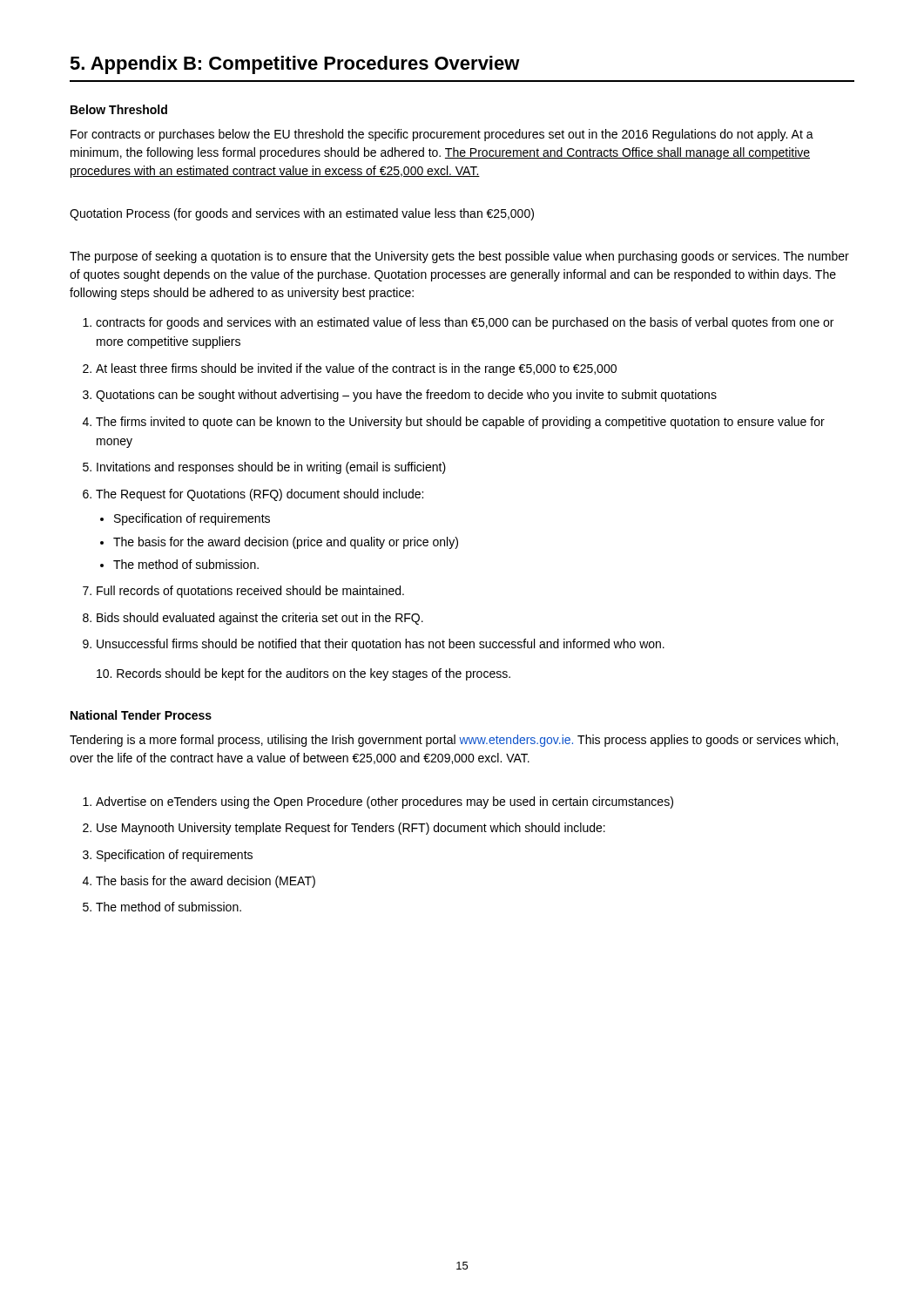Select the passage starting "contracts for goods and services with an estimated"
The height and width of the screenshot is (1307, 924).
(x=475, y=332)
